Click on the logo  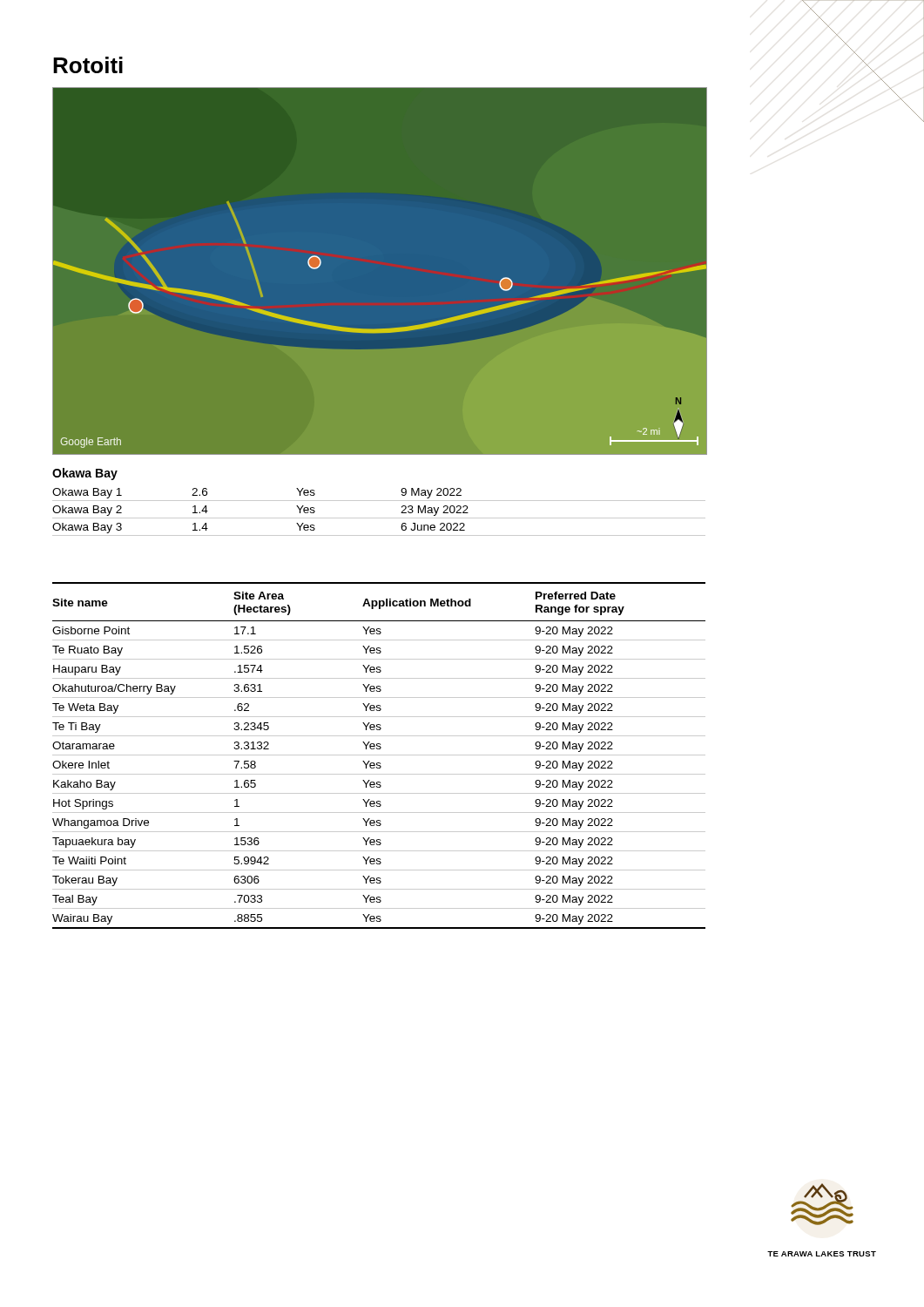click(x=822, y=1218)
